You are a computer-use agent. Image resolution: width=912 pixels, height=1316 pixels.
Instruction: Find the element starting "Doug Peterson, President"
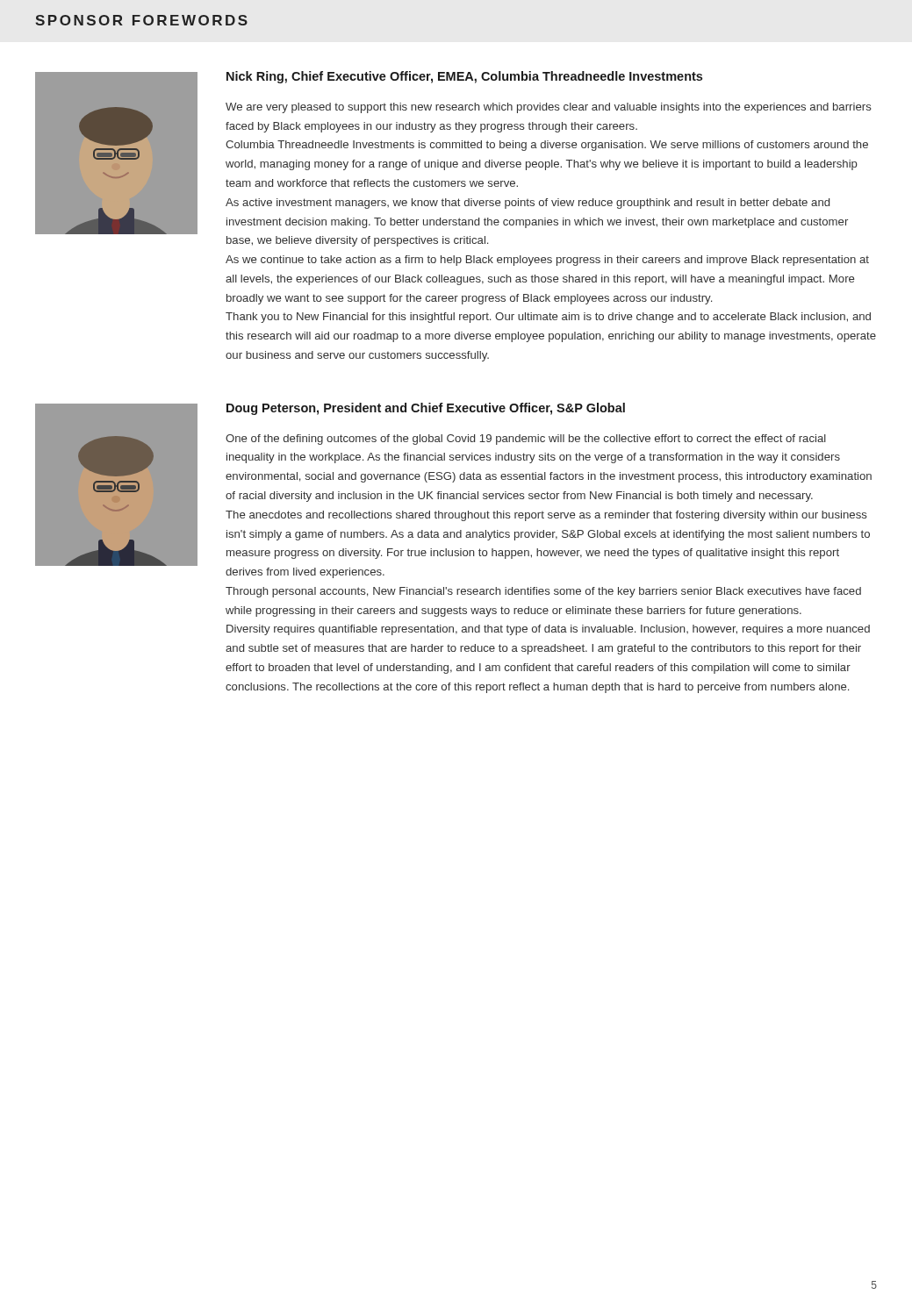[426, 408]
